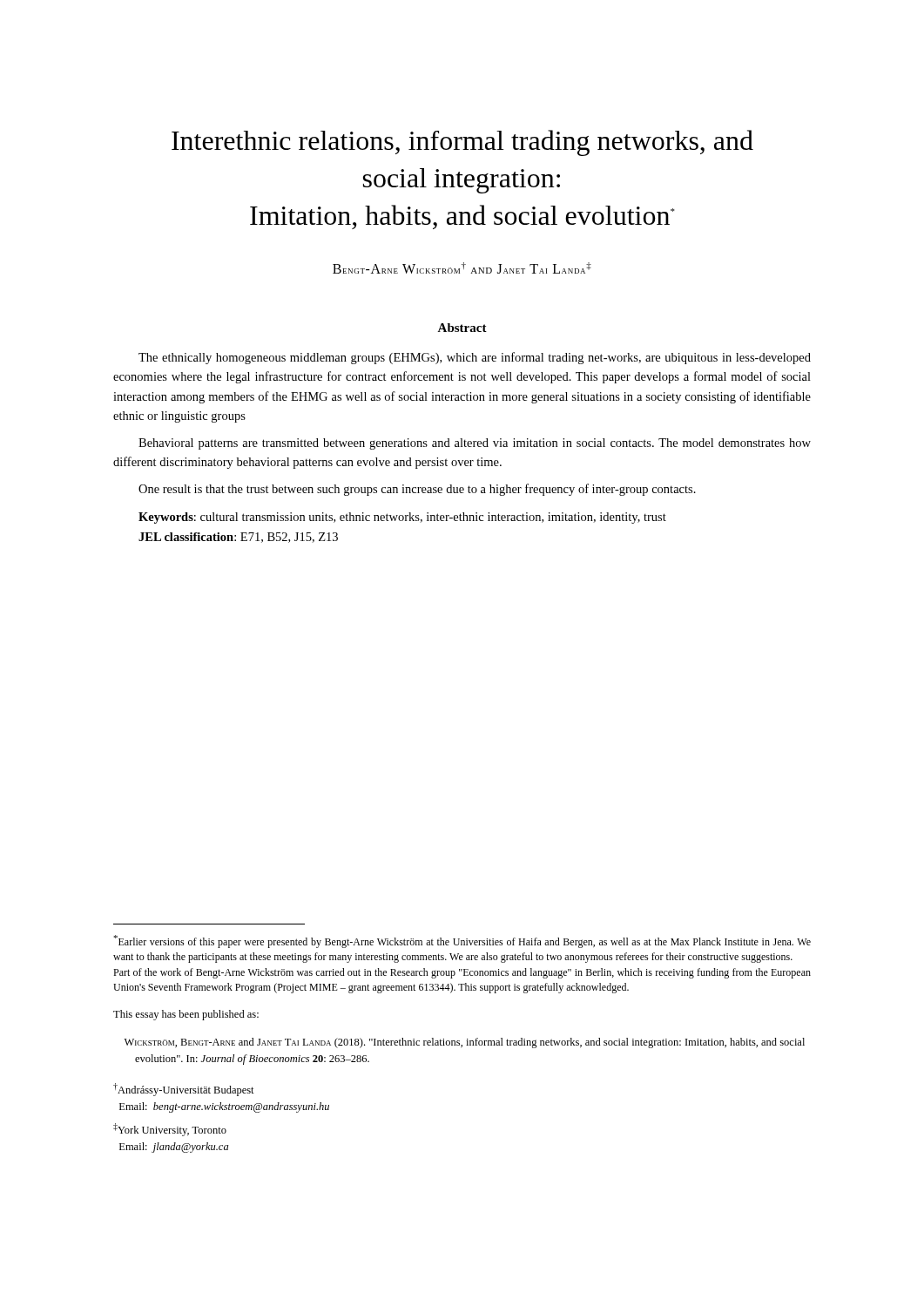The height and width of the screenshot is (1307, 924).
Task: Select the text starting "Bengt-Arne Wickström† and Janet Tai Landa‡"
Action: click(x=462, y=268)
